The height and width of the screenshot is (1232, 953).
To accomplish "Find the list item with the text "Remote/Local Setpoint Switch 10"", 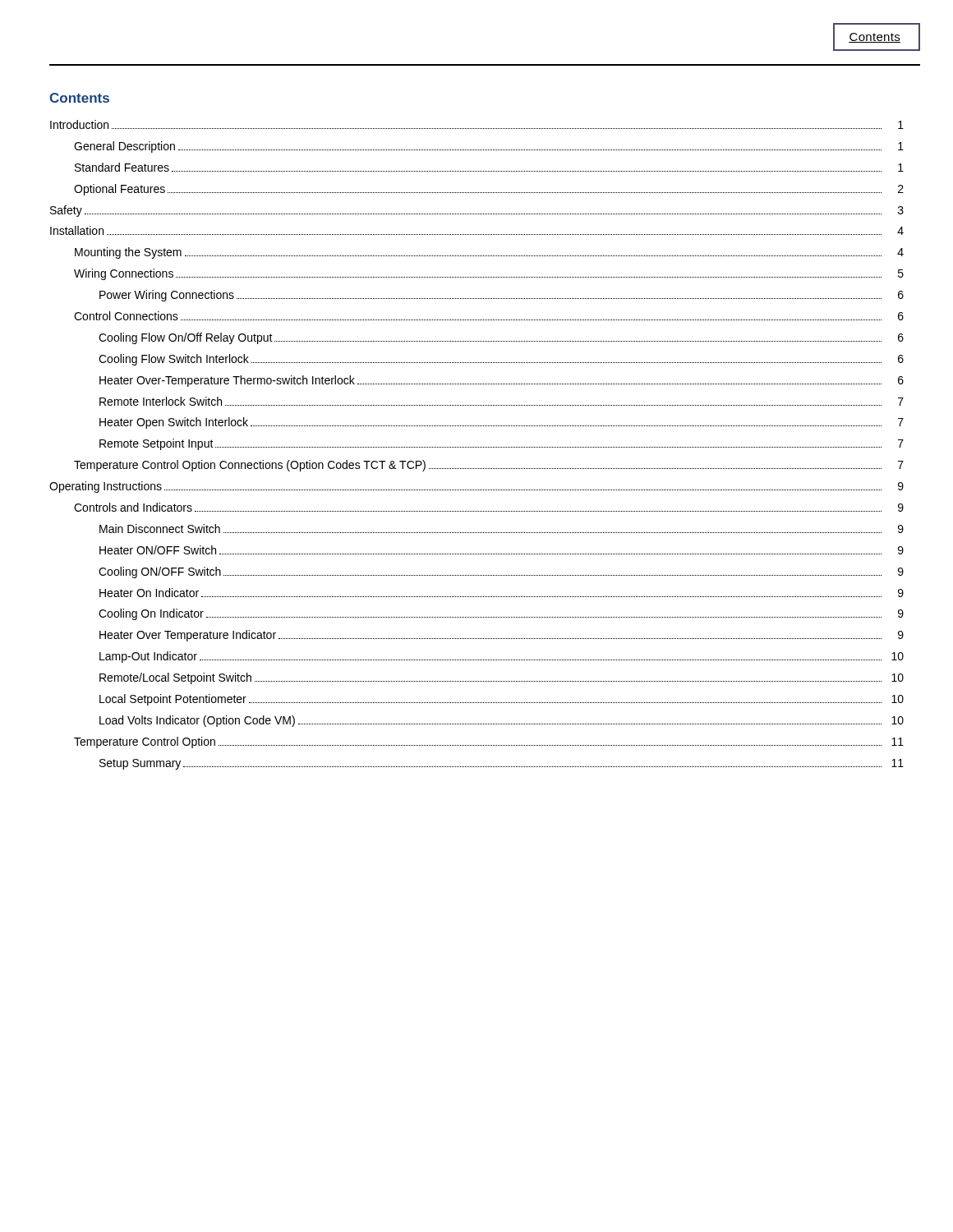I will tap(501, 679).
